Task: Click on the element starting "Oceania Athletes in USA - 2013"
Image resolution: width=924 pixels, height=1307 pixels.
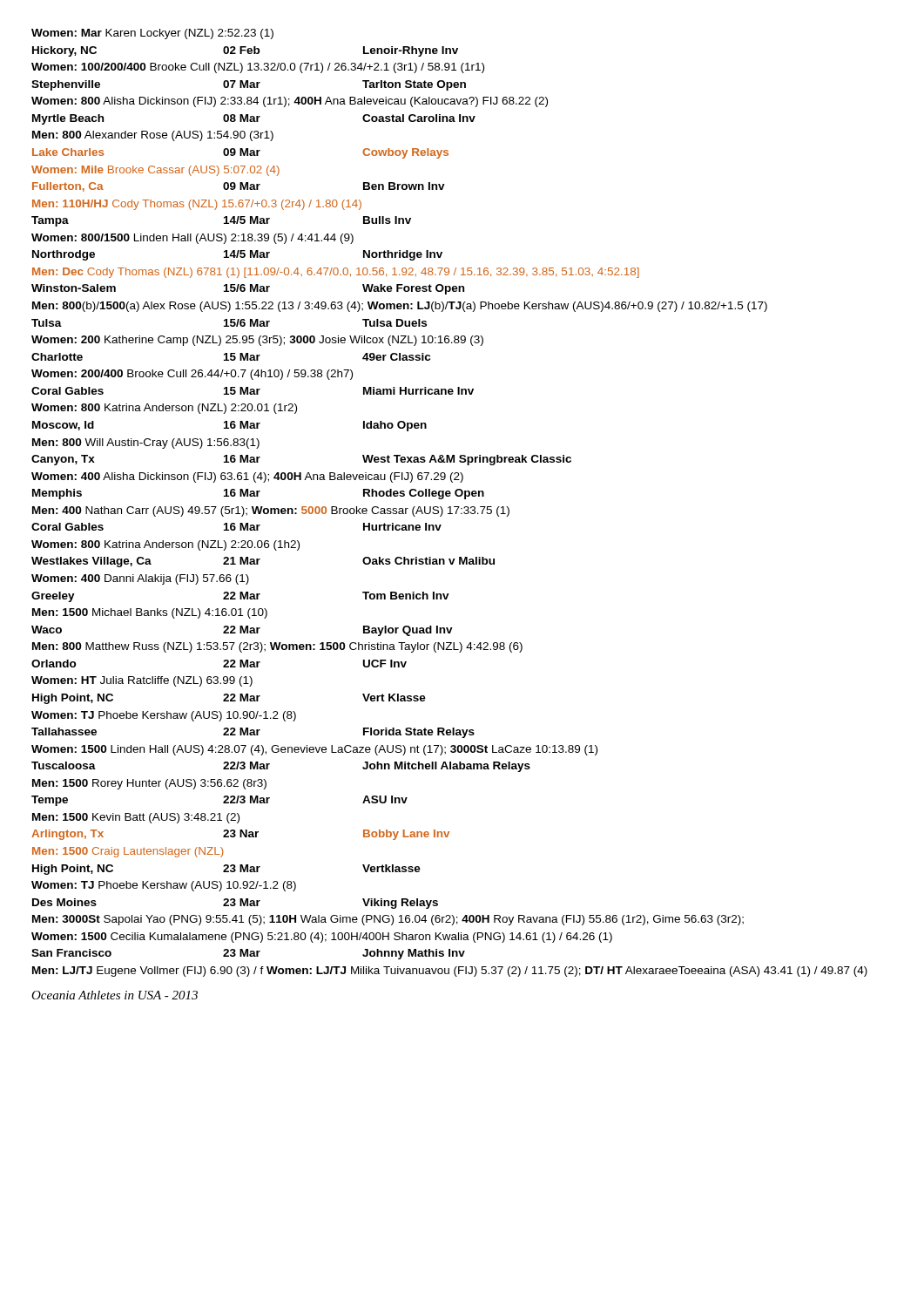Action: click(x=115, y=995)
